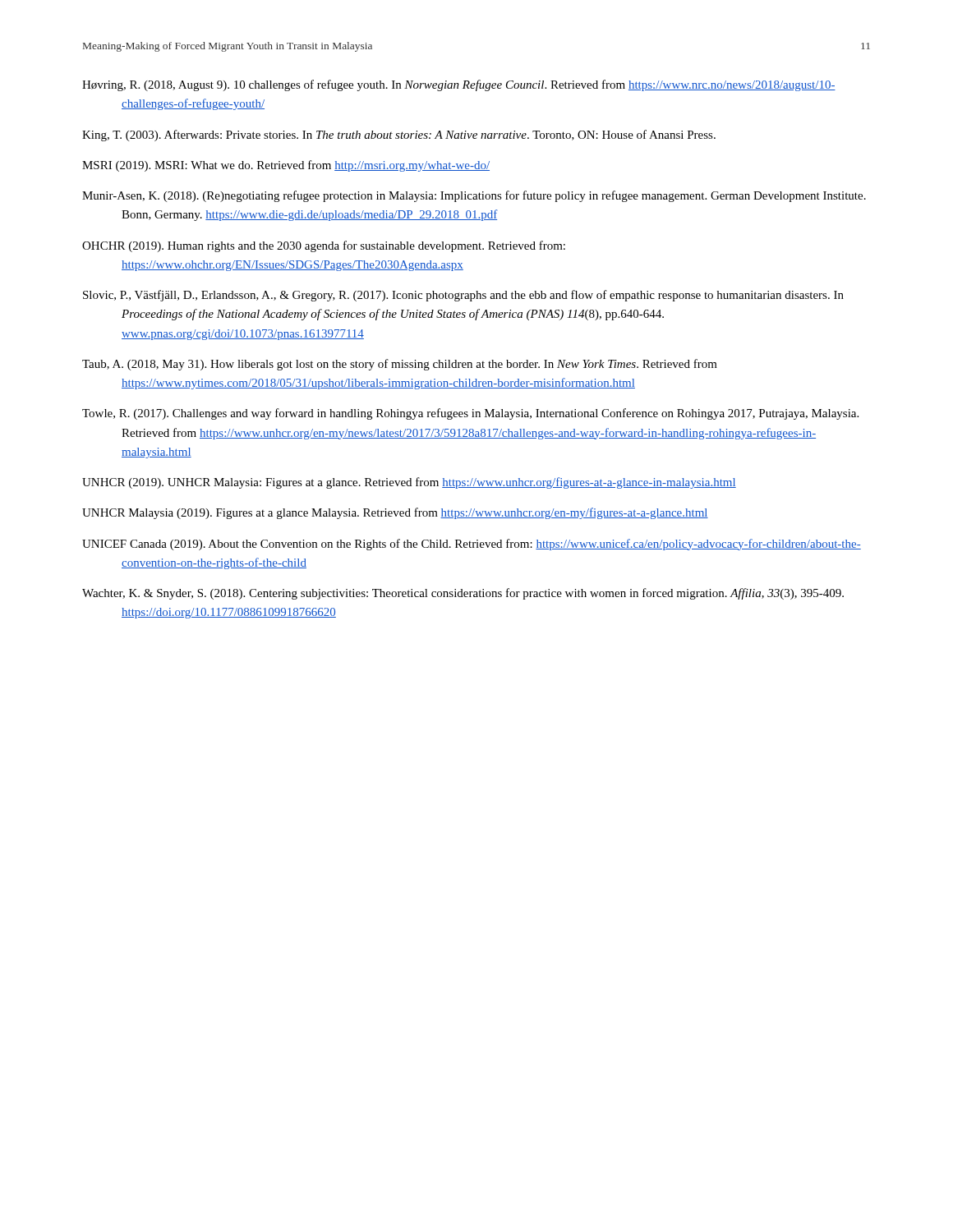Point to the block beginning "Høvring, R. (2018, August 9)."
This screenshot has height=1232, width=953.
point(459,94)
